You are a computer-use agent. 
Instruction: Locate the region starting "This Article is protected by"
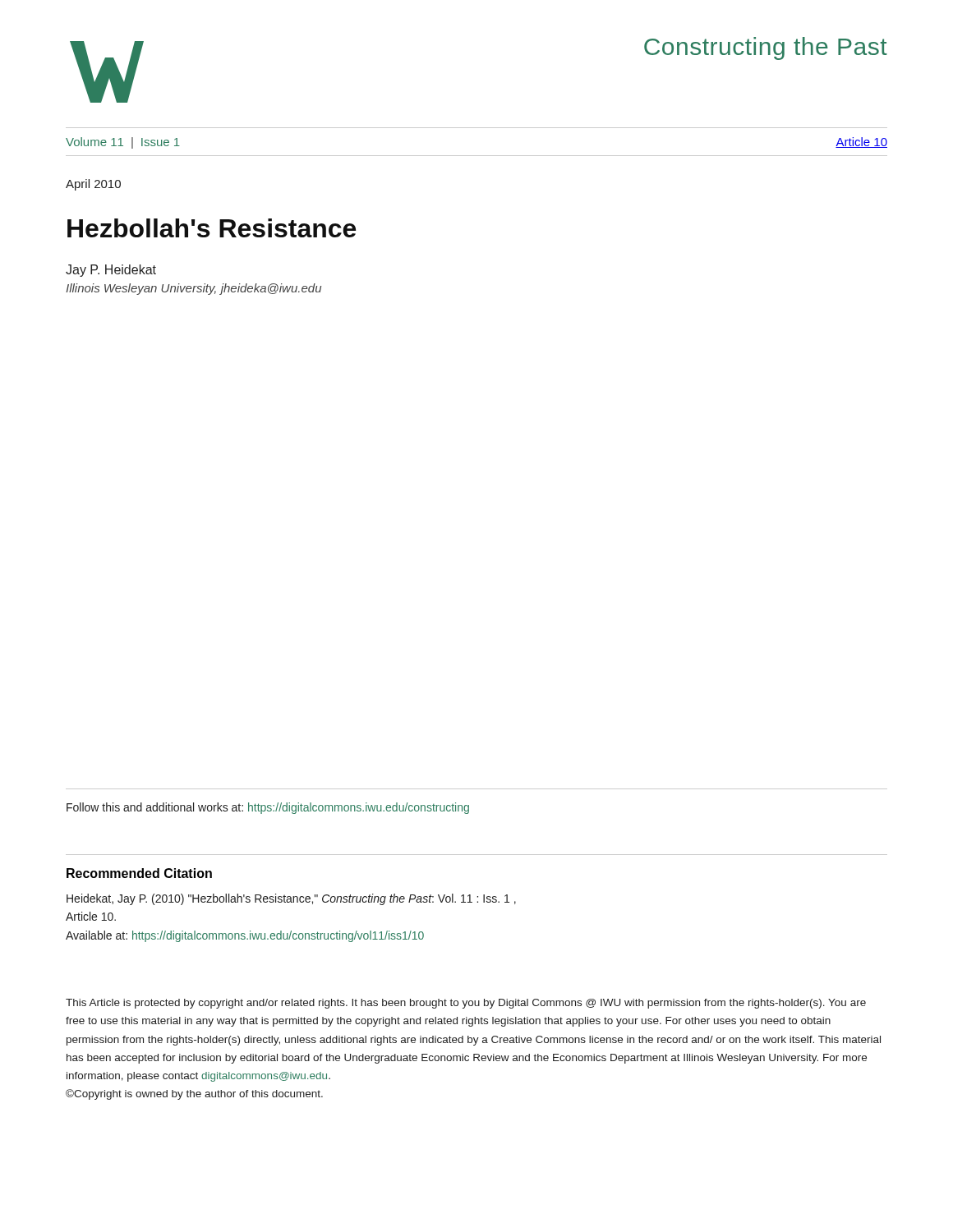coord(474,1048)
